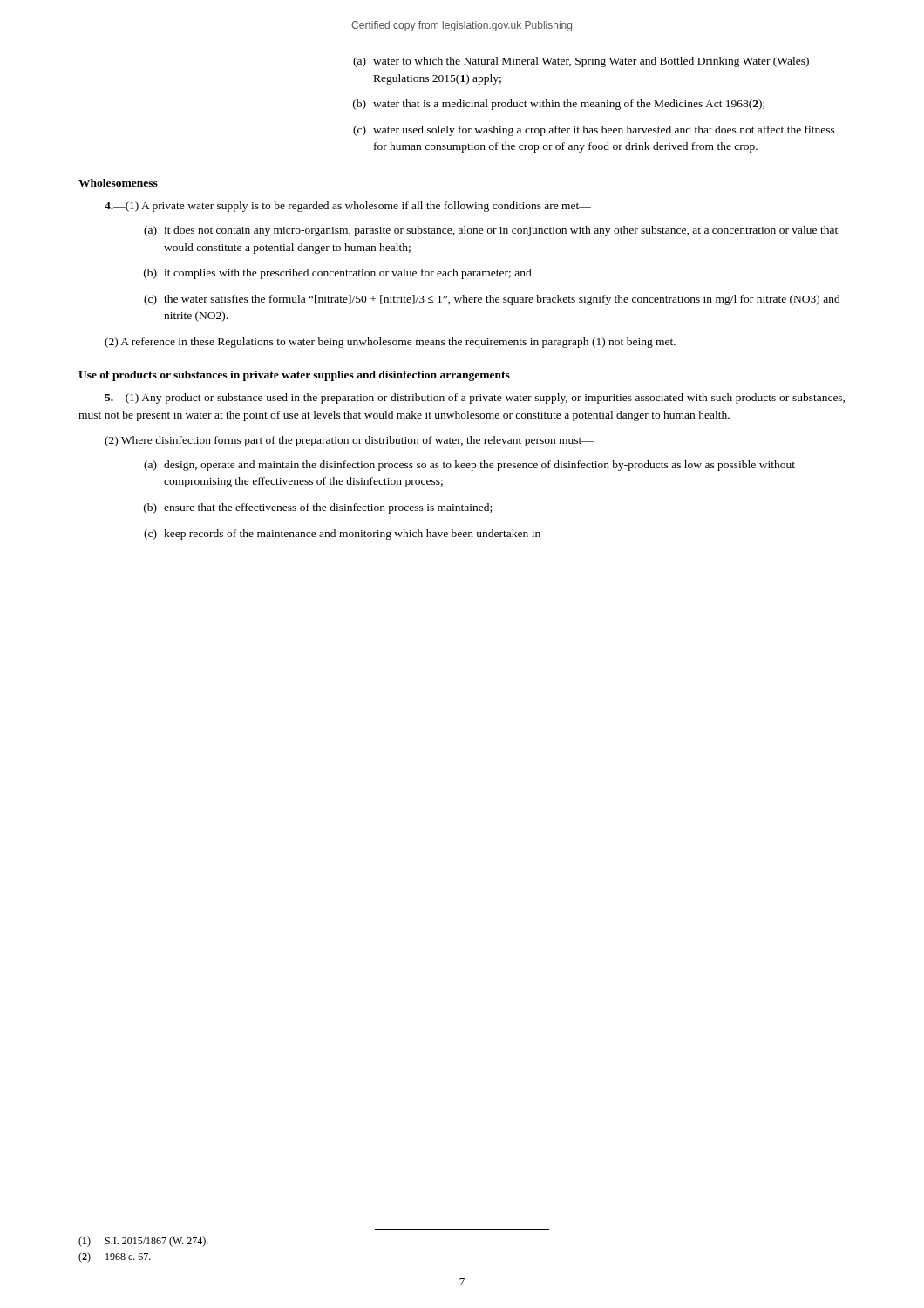The height and width of the screenshot is (1308, 924).
Task: Click the passage that begins "(c) the water satisfies the formula “[nitrate]/50"
Action: [x=488, y=307]
